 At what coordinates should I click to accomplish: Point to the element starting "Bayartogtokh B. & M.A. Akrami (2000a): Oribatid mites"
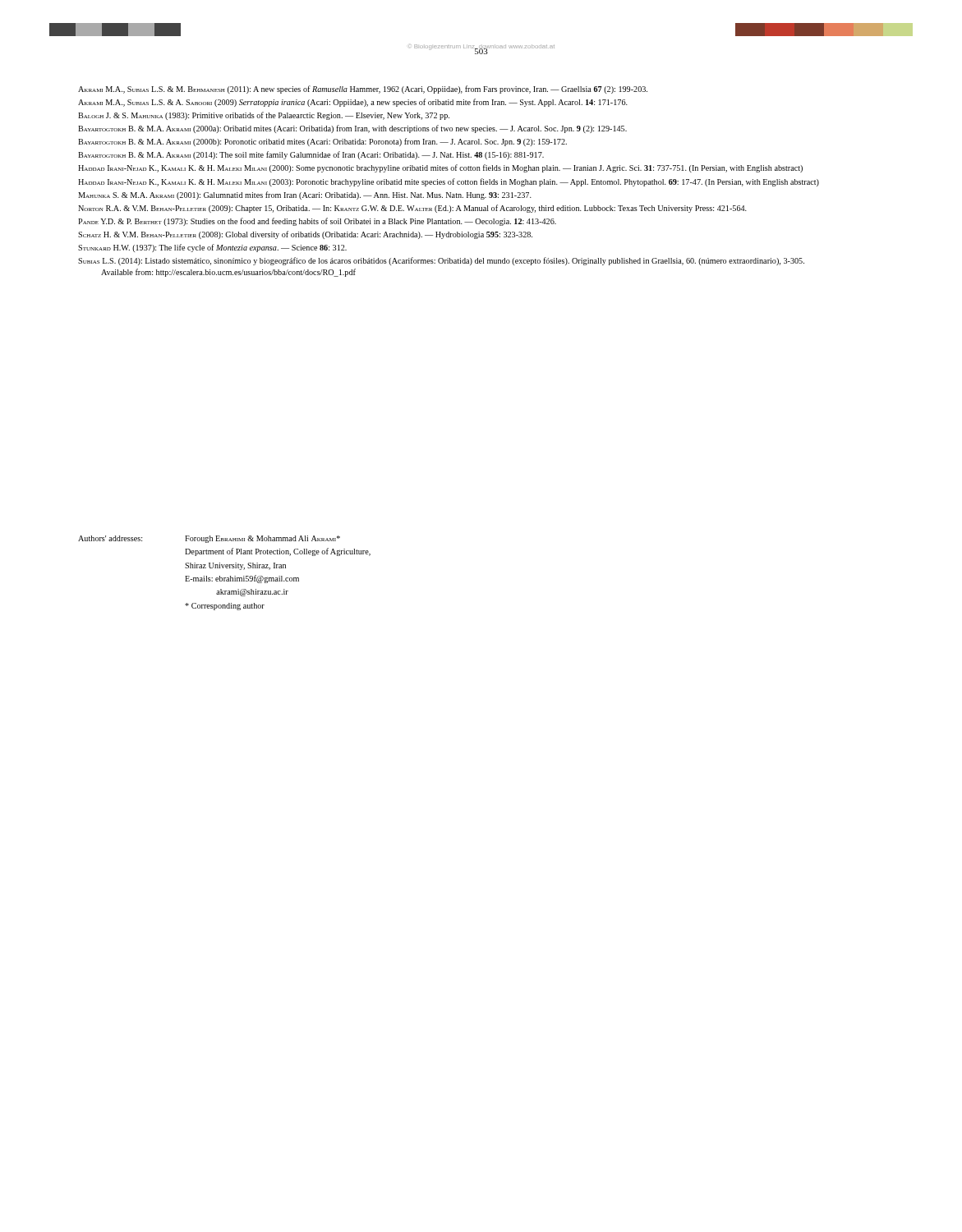[353, 129]
